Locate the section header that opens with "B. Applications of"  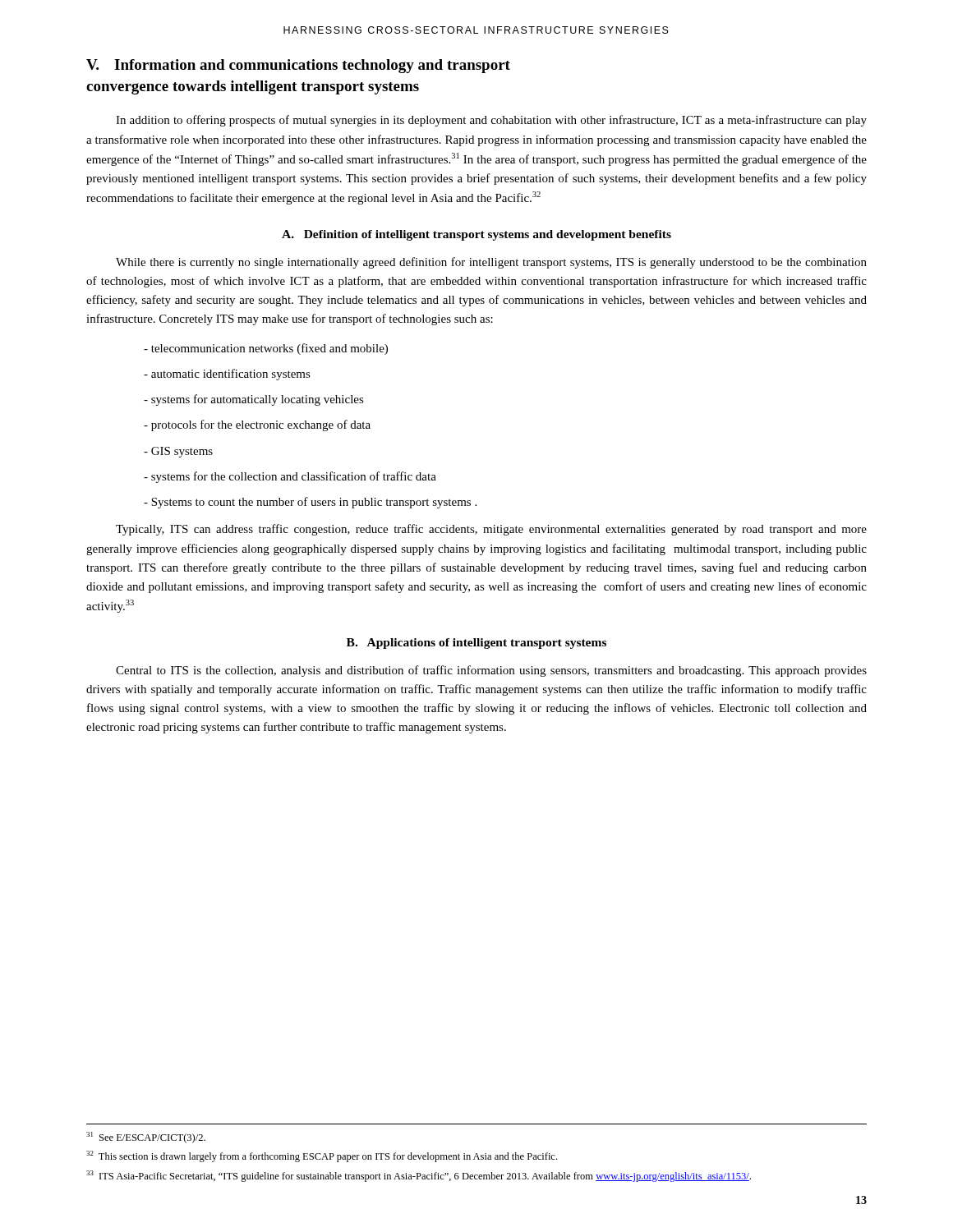476,642
